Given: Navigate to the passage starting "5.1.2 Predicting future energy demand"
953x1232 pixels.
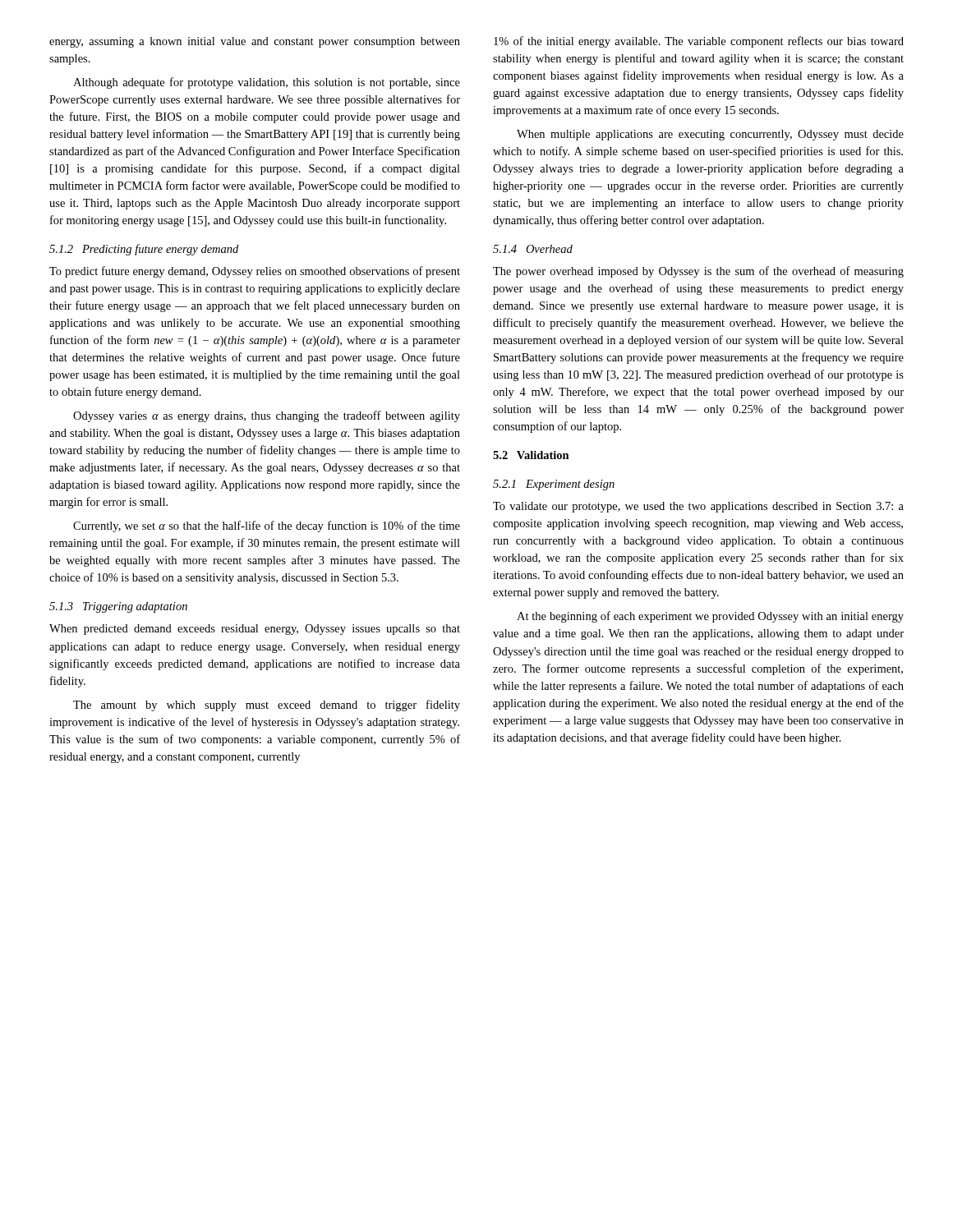Looking at the screenshot, I should coord(144,250).
